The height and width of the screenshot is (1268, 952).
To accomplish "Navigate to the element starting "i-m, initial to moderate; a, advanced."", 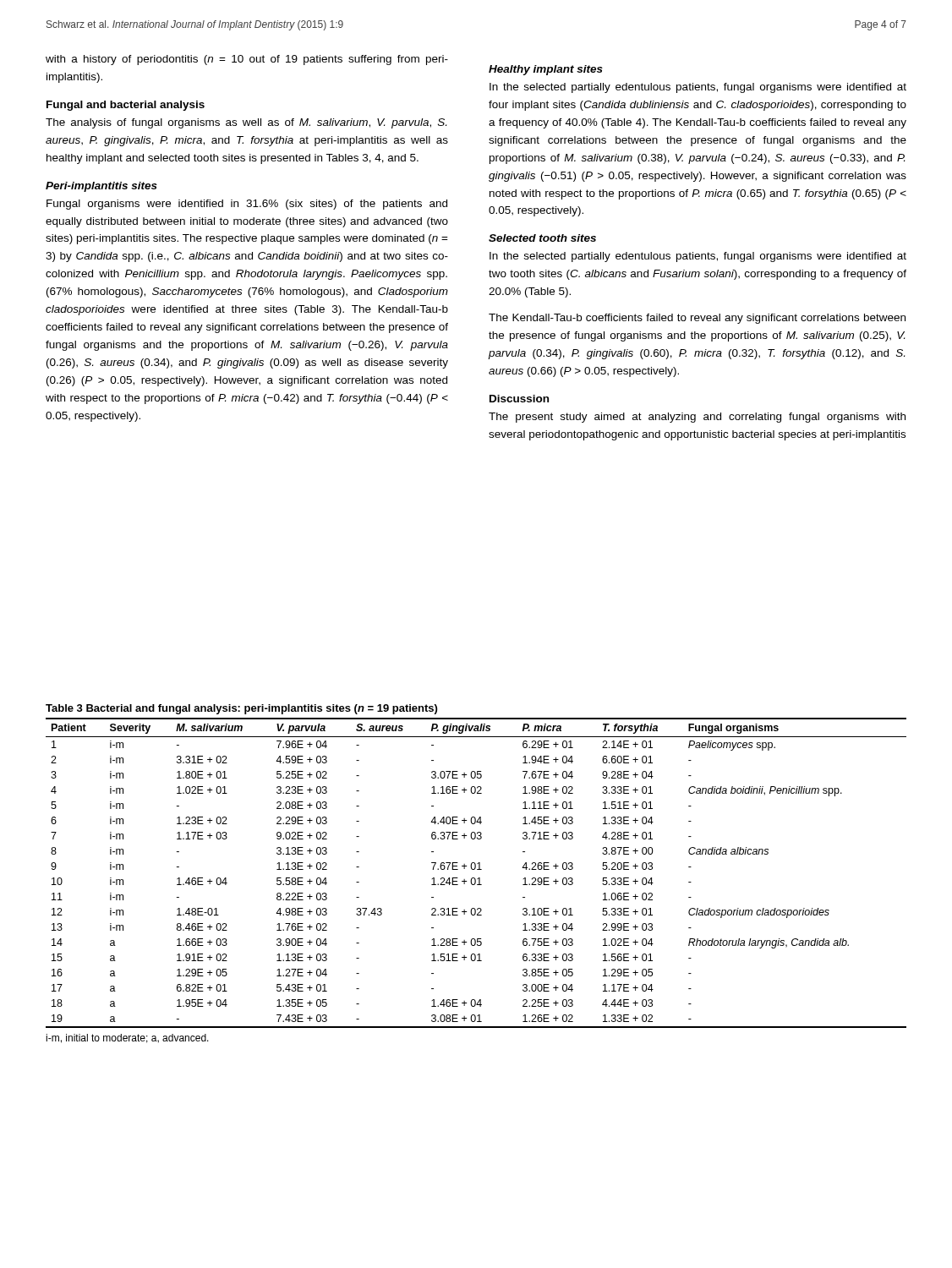I will pyautogui.click(x=127, y=1038).
